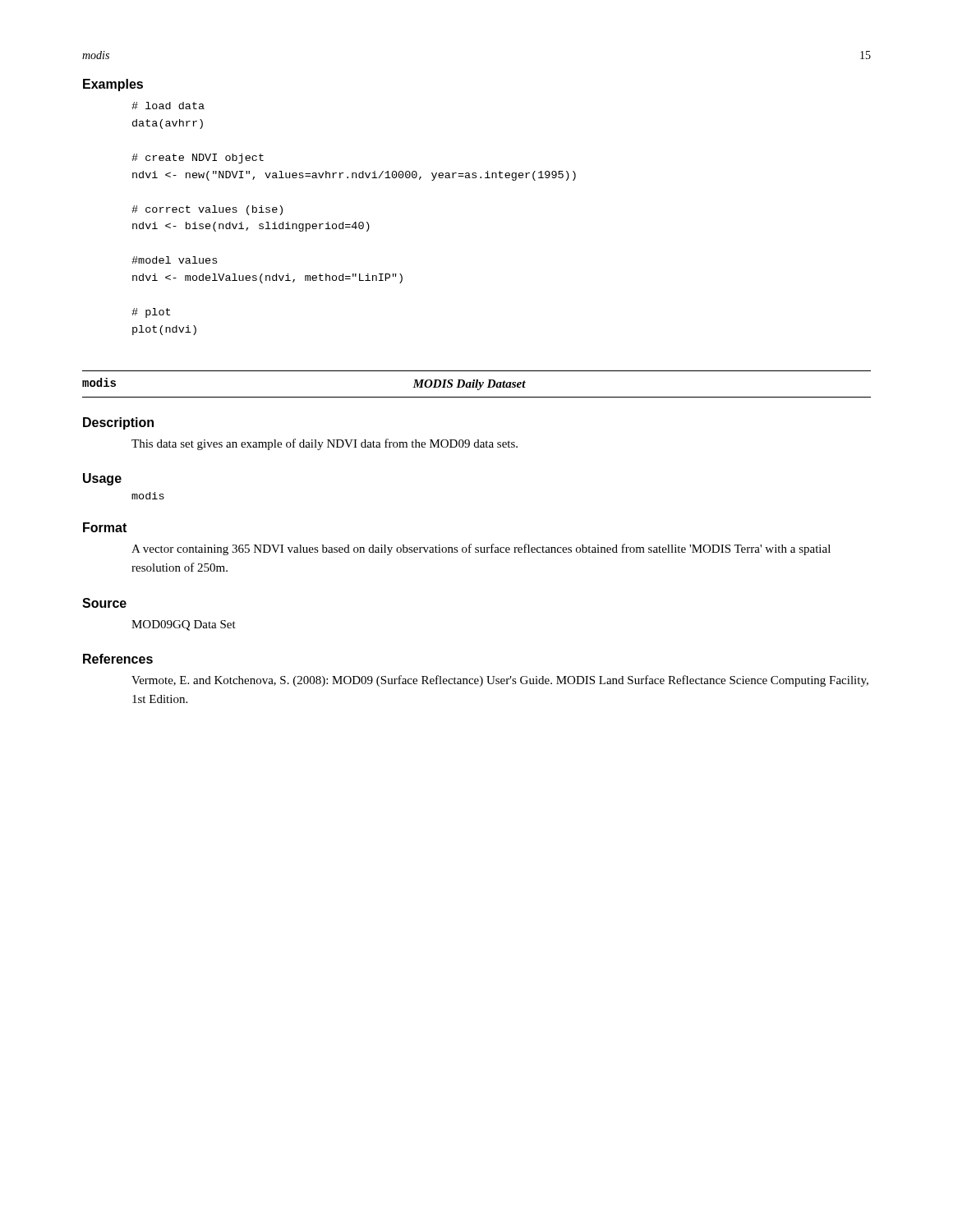Image resolution: width=953 pixels, height=1232 pixels.
Task: Navigate to the block starting "This data set gives an"
Action: 325,443
